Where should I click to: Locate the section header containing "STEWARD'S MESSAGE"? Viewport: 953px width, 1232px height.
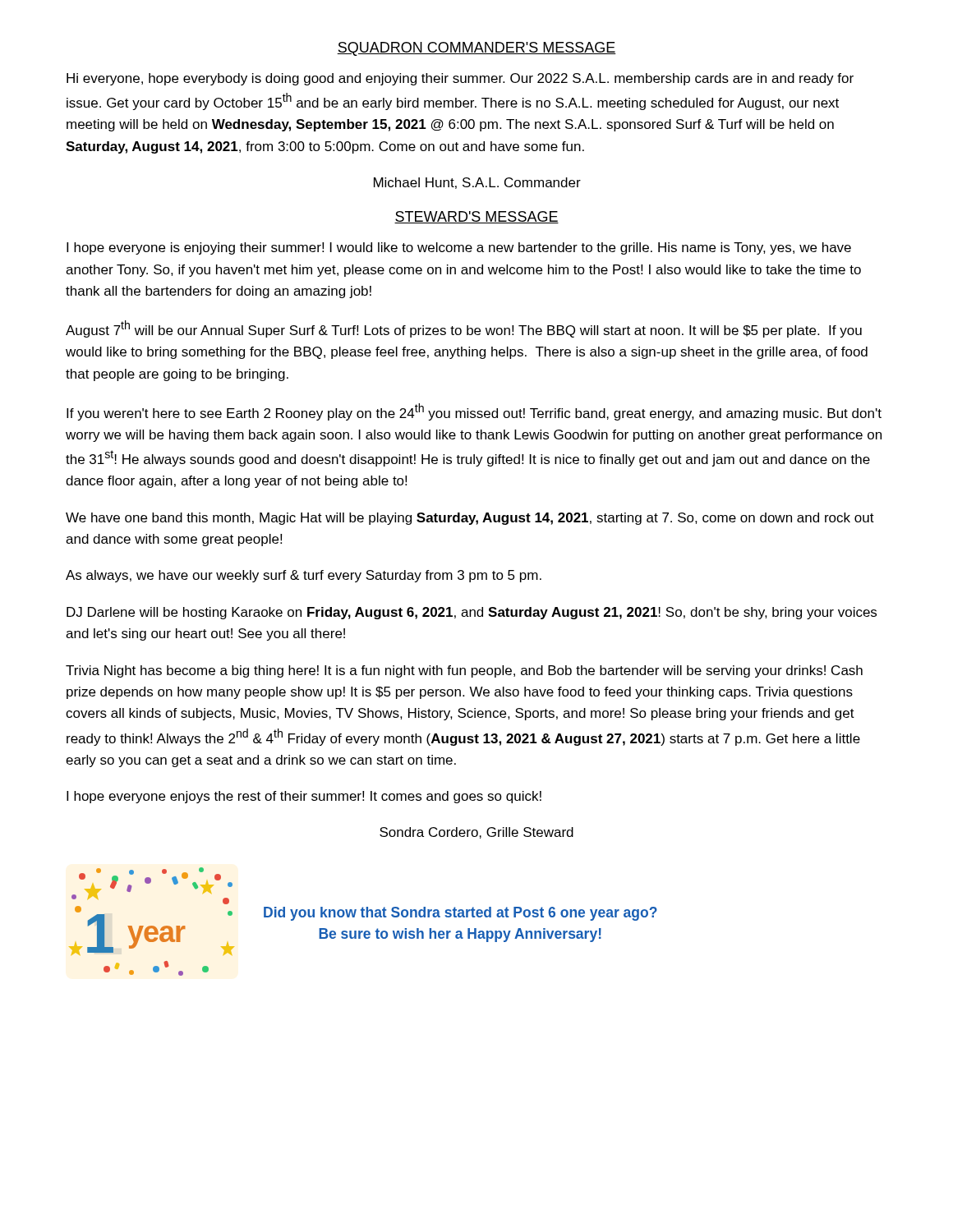tap(476, 218)
